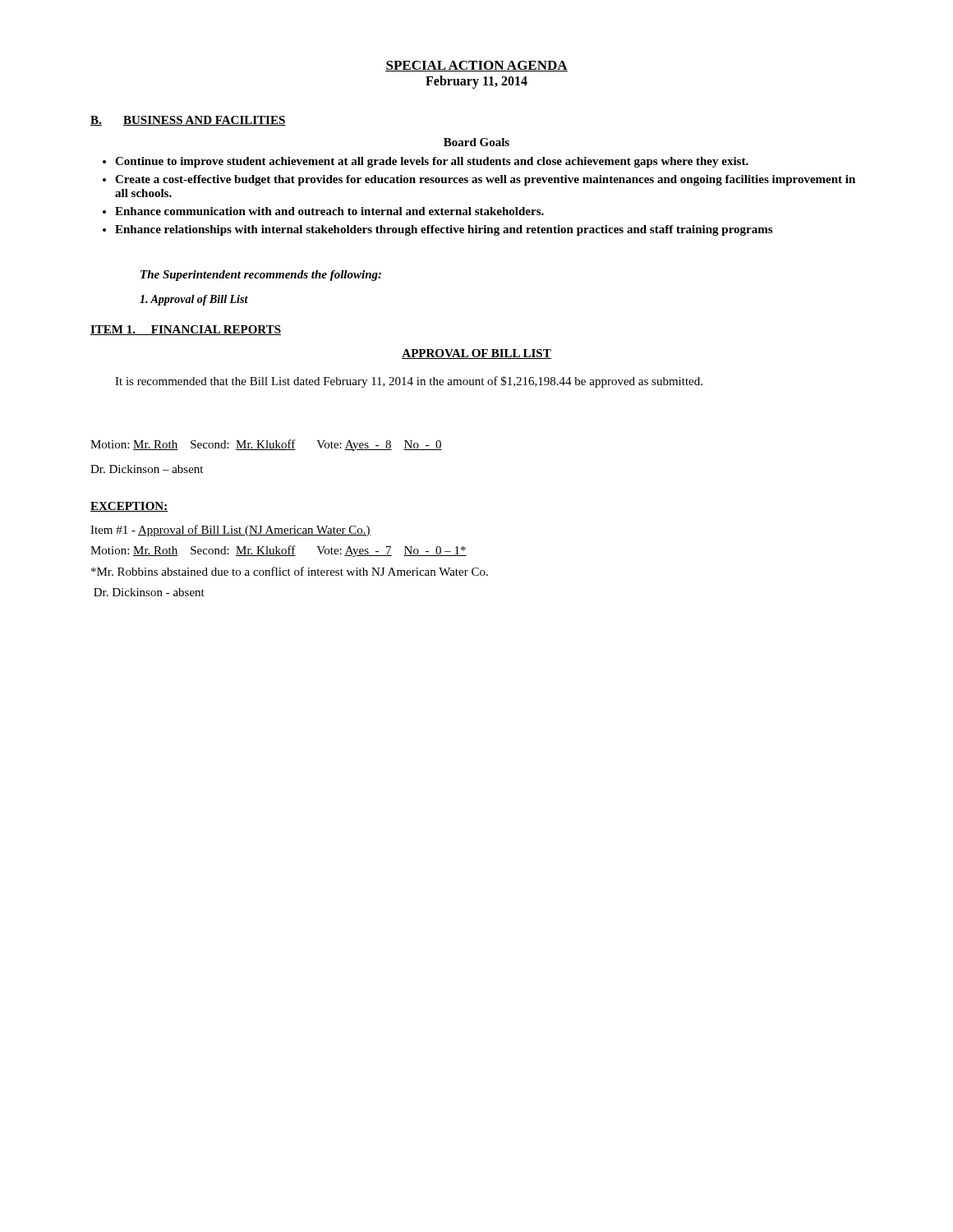Where does it say "SPECIAL ACTION AGENDA February 11, 2014"?
This screenshot has width=953, height=1232.
click(x=476, y=73)
